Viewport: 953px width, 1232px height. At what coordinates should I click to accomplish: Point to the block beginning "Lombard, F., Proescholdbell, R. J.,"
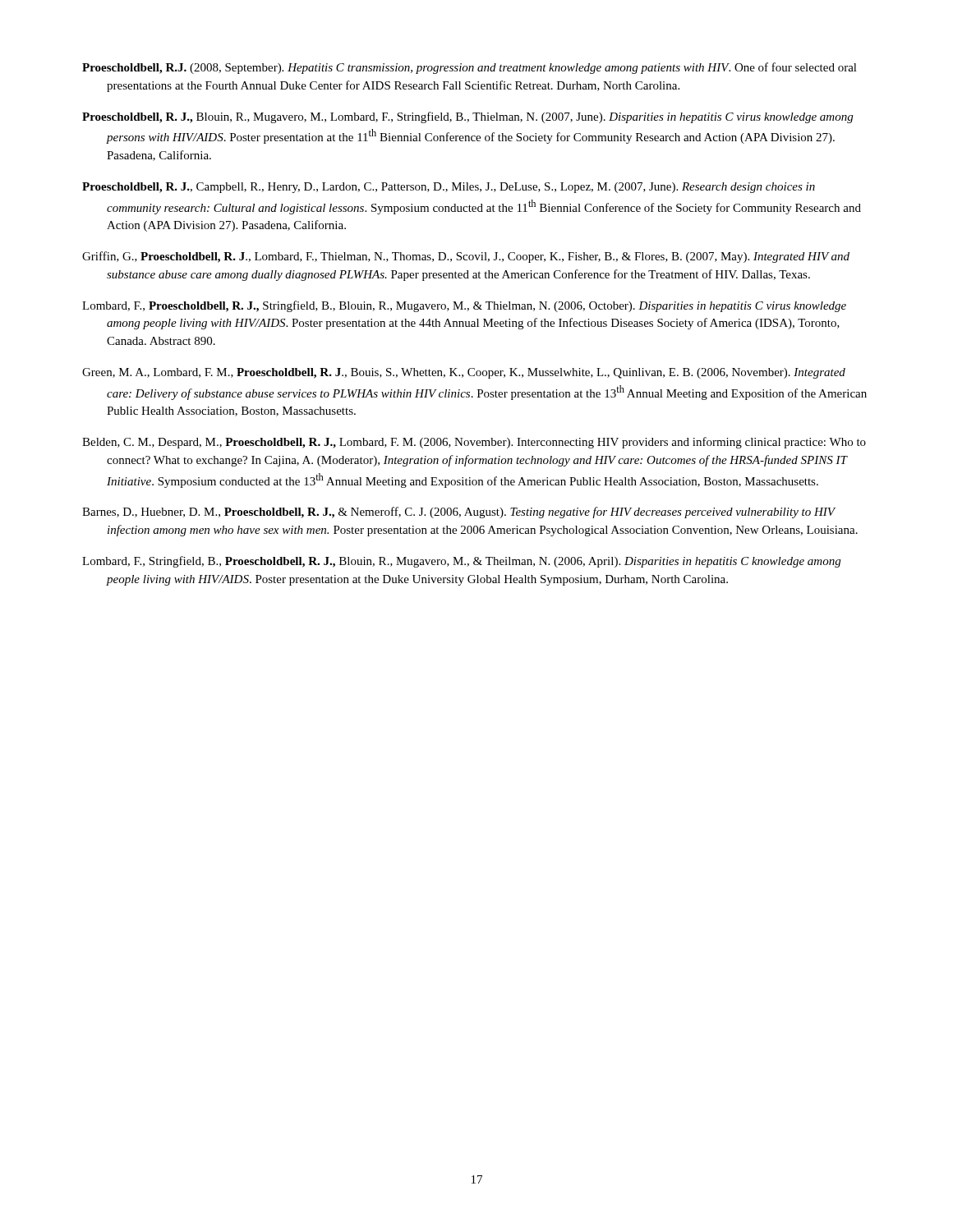click(476, 324)
